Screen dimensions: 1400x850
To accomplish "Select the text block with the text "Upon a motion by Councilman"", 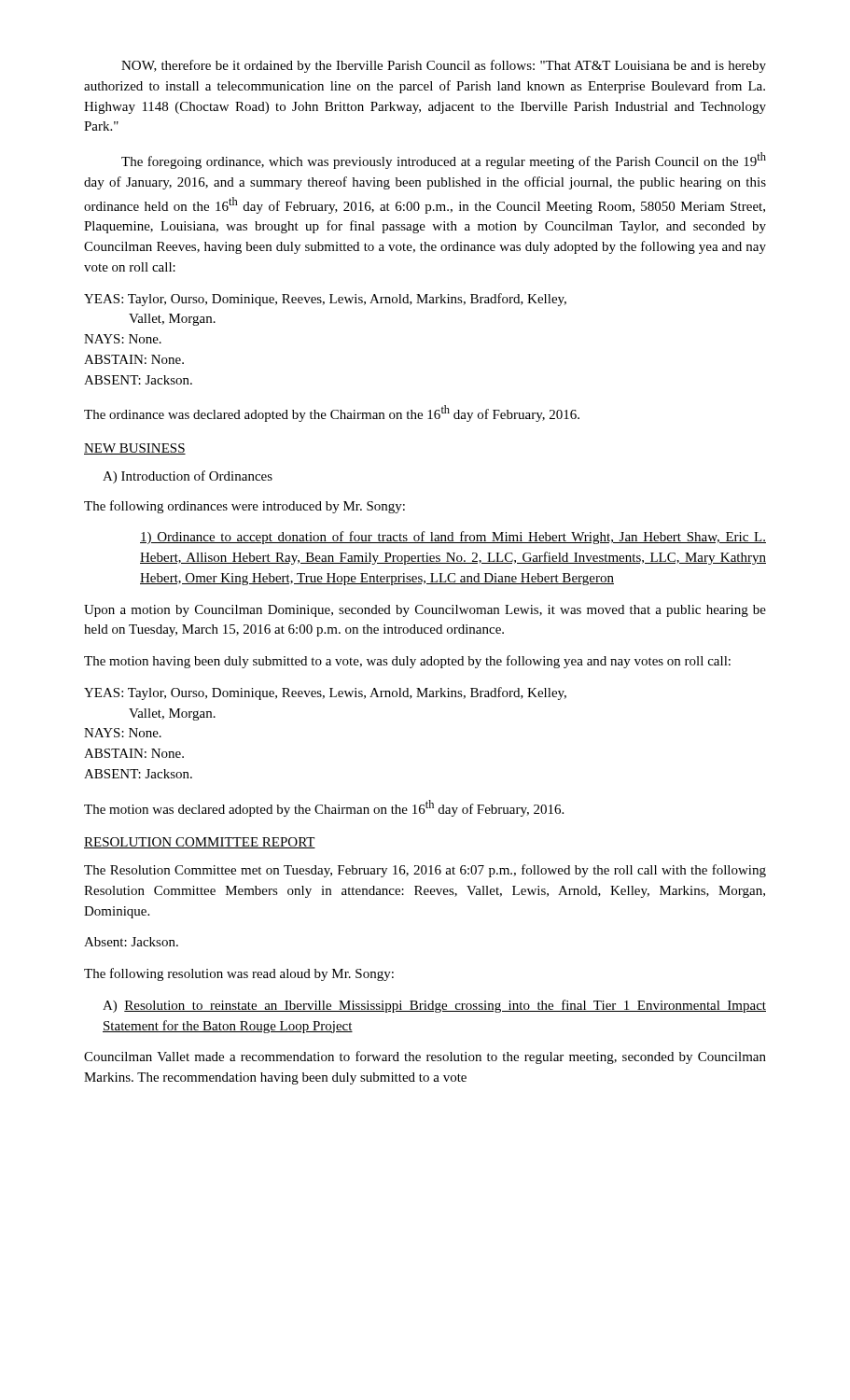I will [x=425, y=620].
